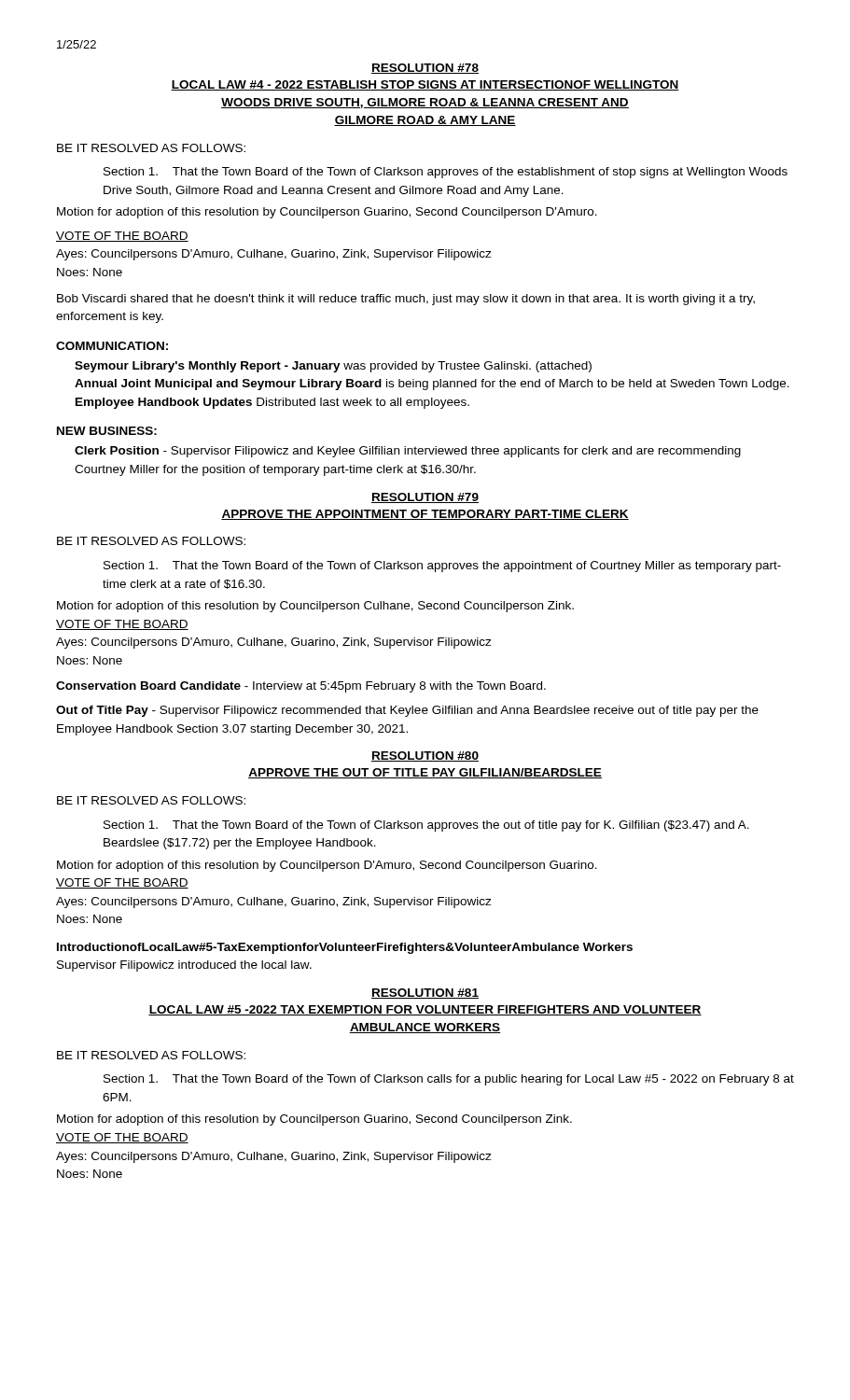Locate the passage starting "Bob Viscardi shared that he doesn't think it"
This screenshot has height=1400, width=850.
(406, 307)
